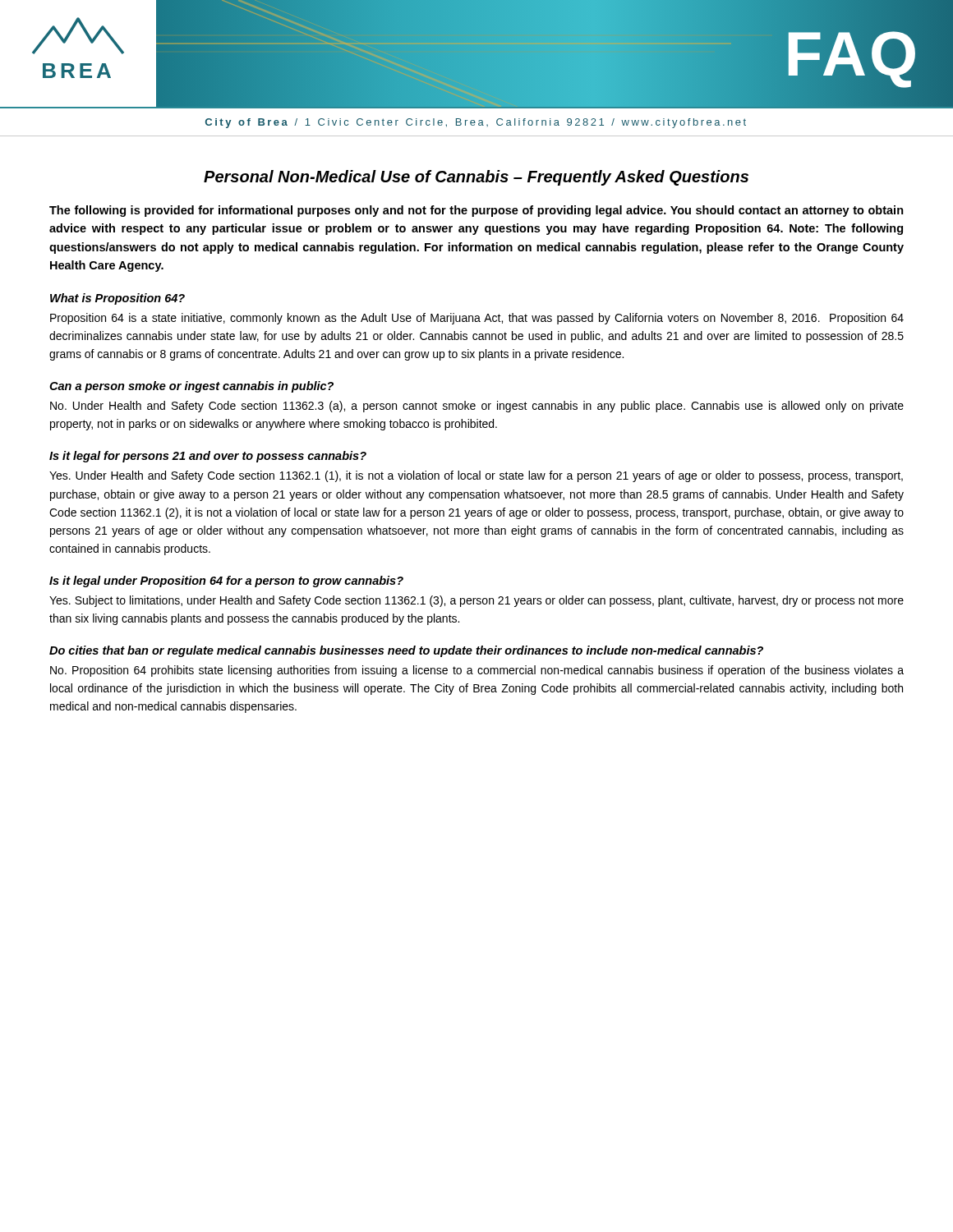Navigate to the element starting "Do cities that"

click(406, 651)
